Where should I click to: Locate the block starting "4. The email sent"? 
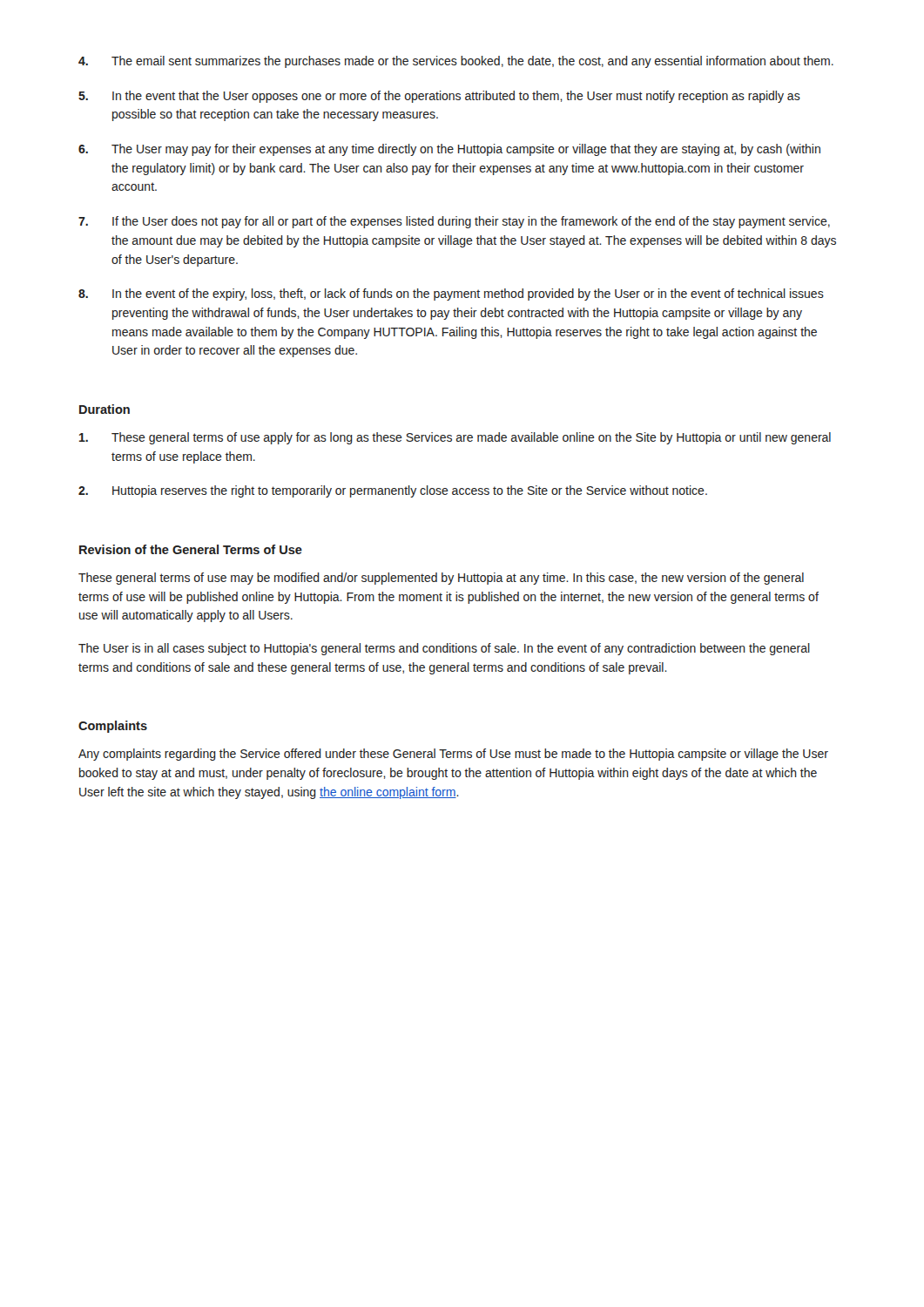[x=458, y=62]
